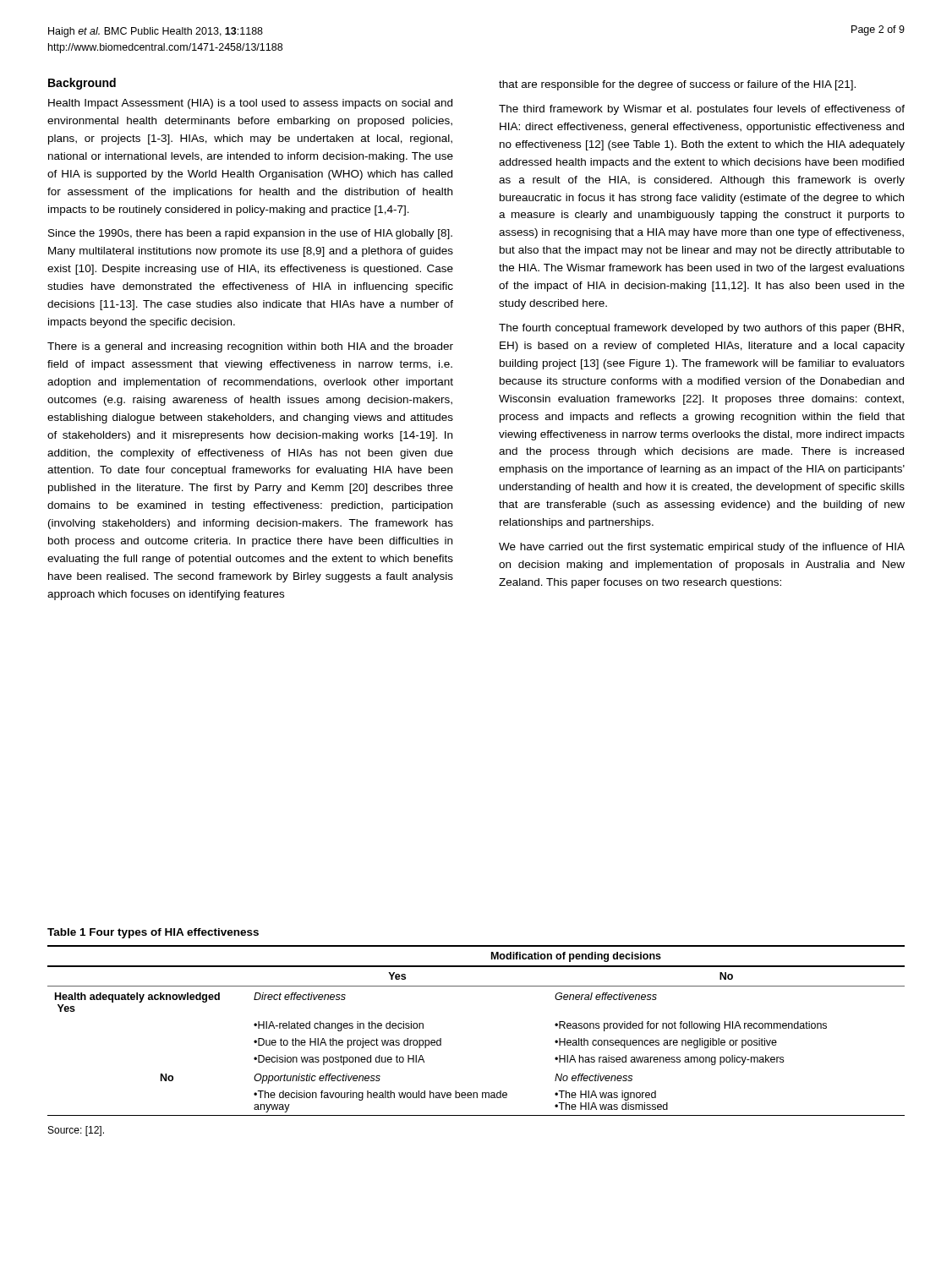Click a caption
The image size is (952, 1268).
tap(153, 932)
